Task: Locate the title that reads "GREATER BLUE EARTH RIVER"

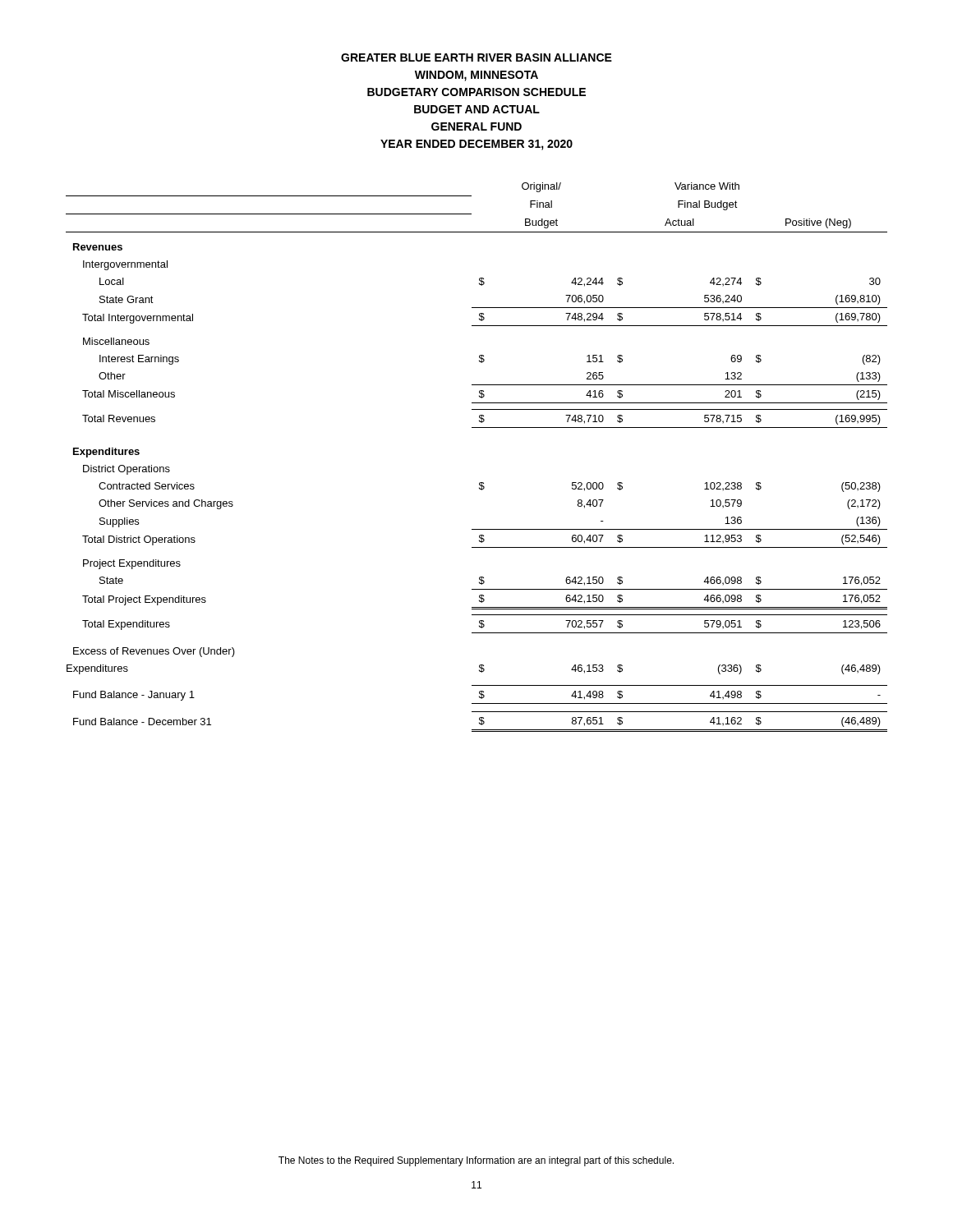Action: (x=476, y=101)
